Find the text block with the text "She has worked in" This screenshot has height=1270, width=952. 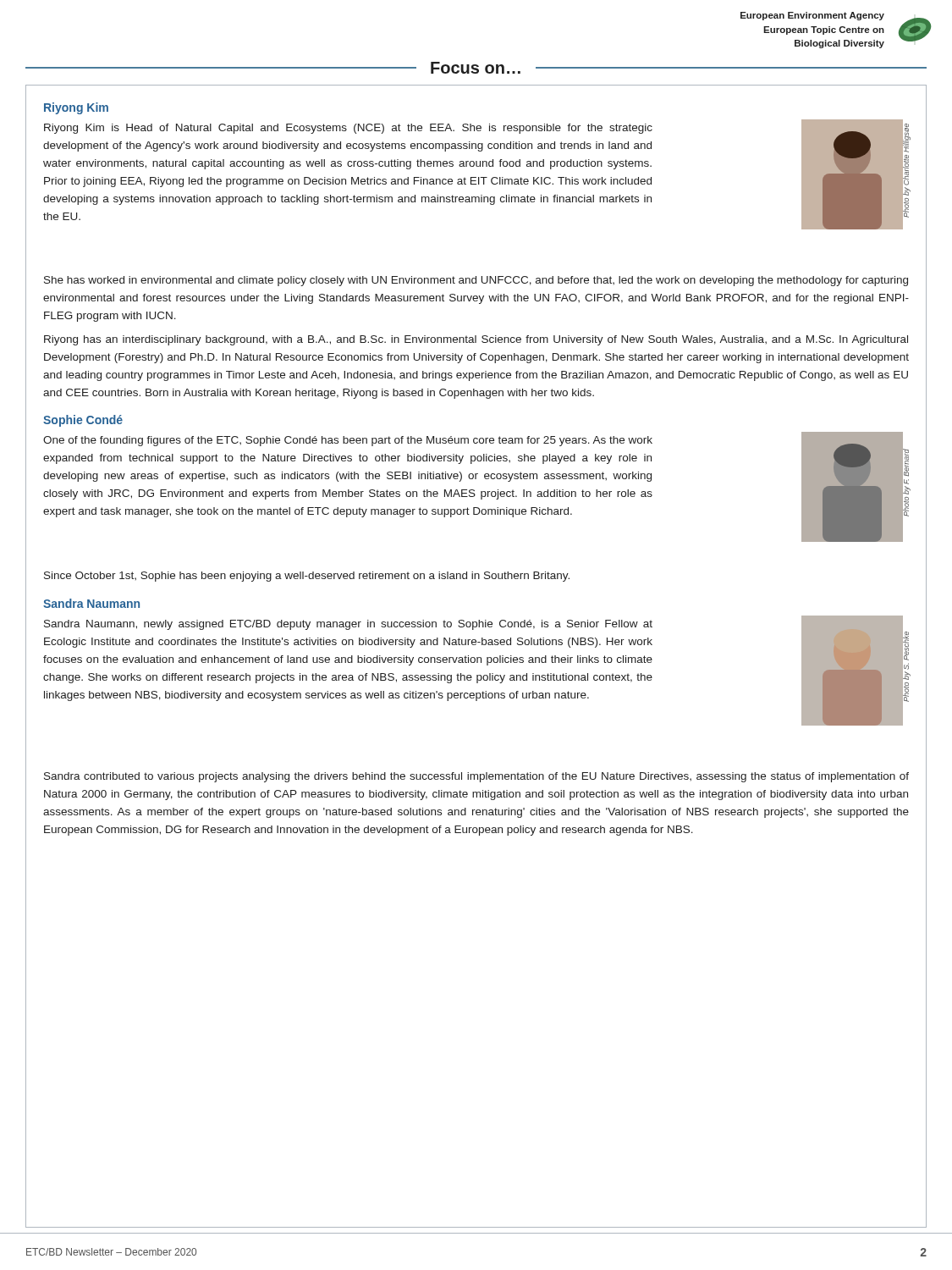476,297
